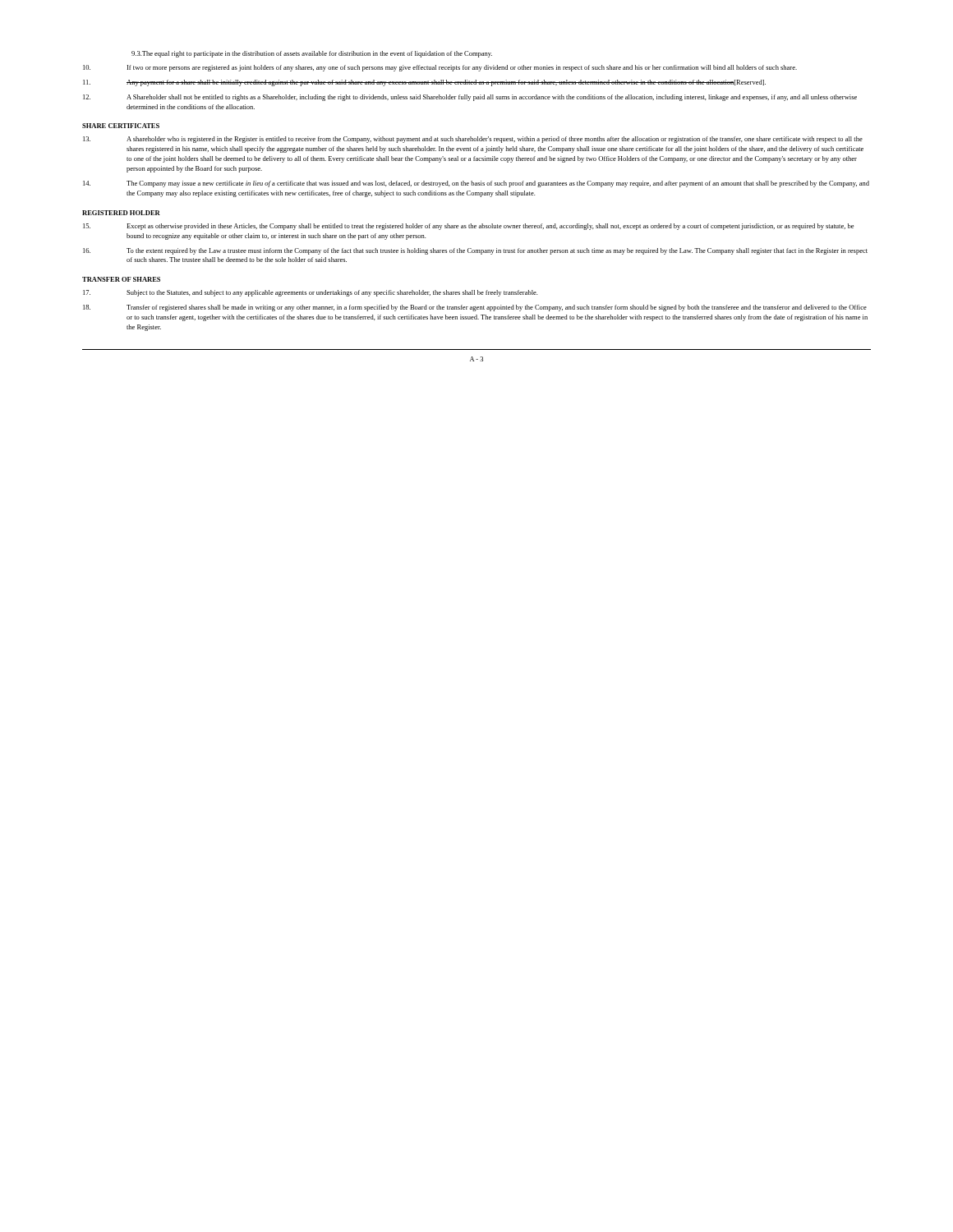
Task: Find the block starting "TRANSFER OF SHARES"
Action: (121, 280)
